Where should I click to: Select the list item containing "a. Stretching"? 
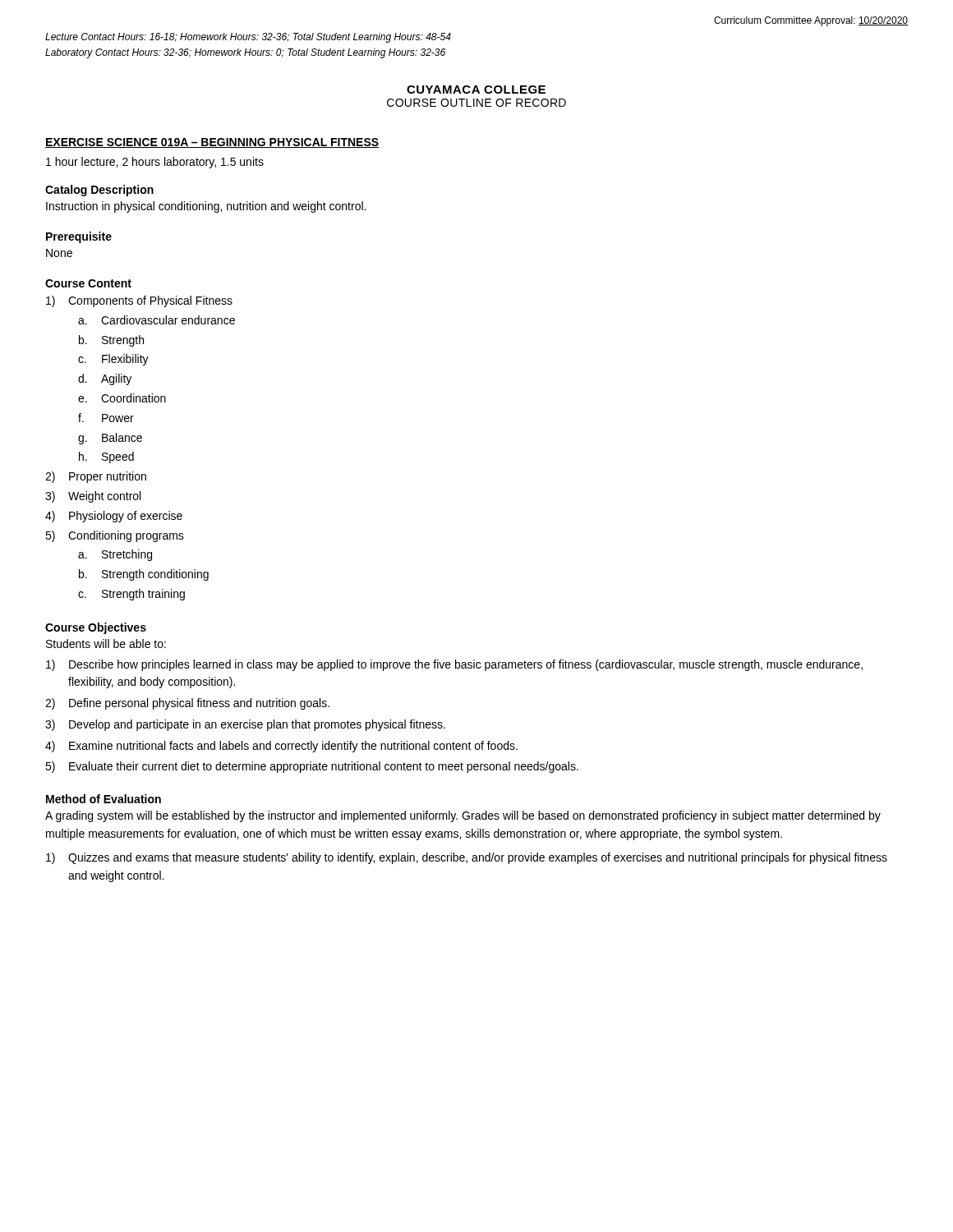pyautogui.click(x=115, y=555)
